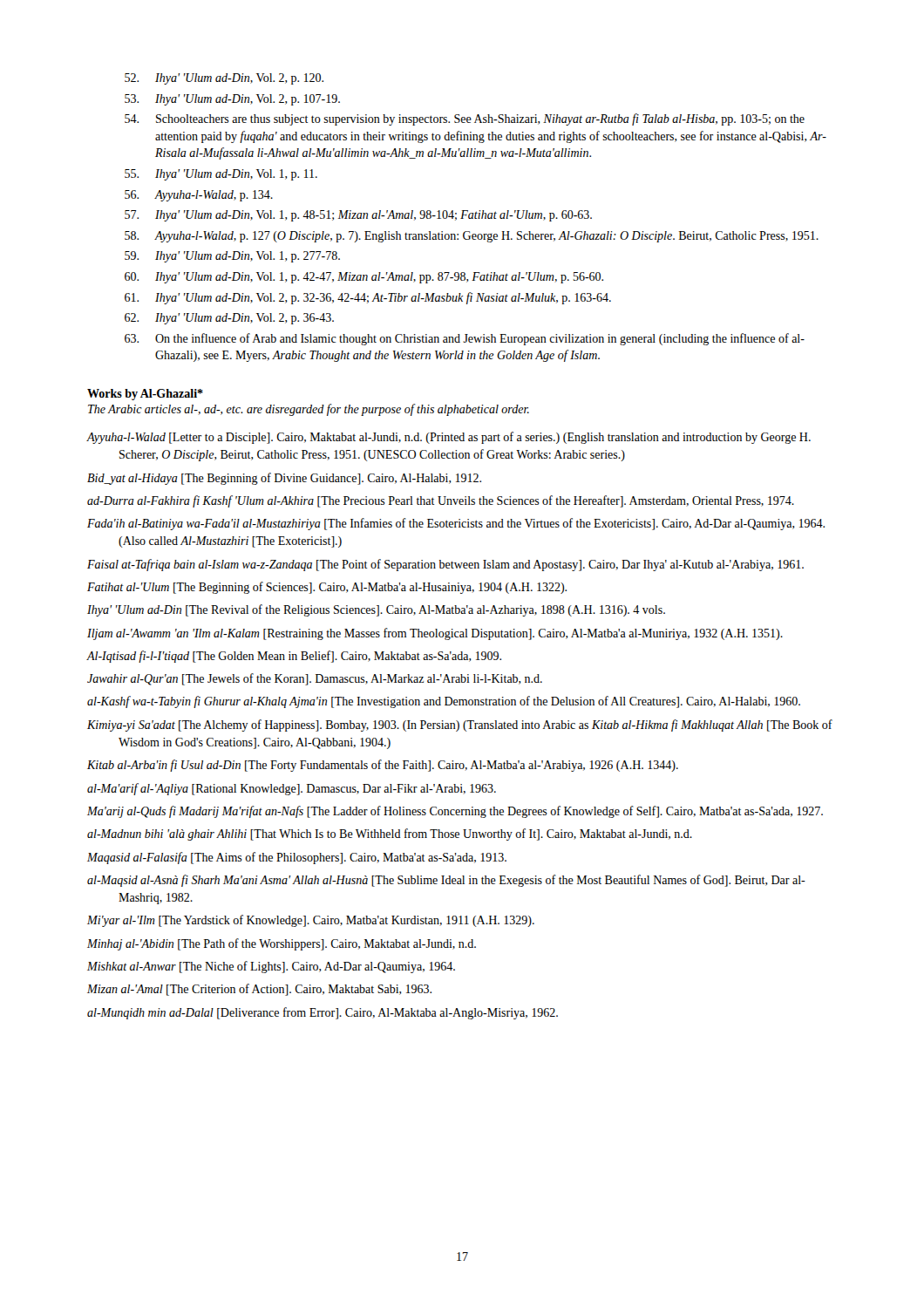The width and height of the screenshot is (924, 1308).
Task: Click on the element starting "Kitab al-Arba'in fi Usul ad-Din [The"
Action: 383,765
